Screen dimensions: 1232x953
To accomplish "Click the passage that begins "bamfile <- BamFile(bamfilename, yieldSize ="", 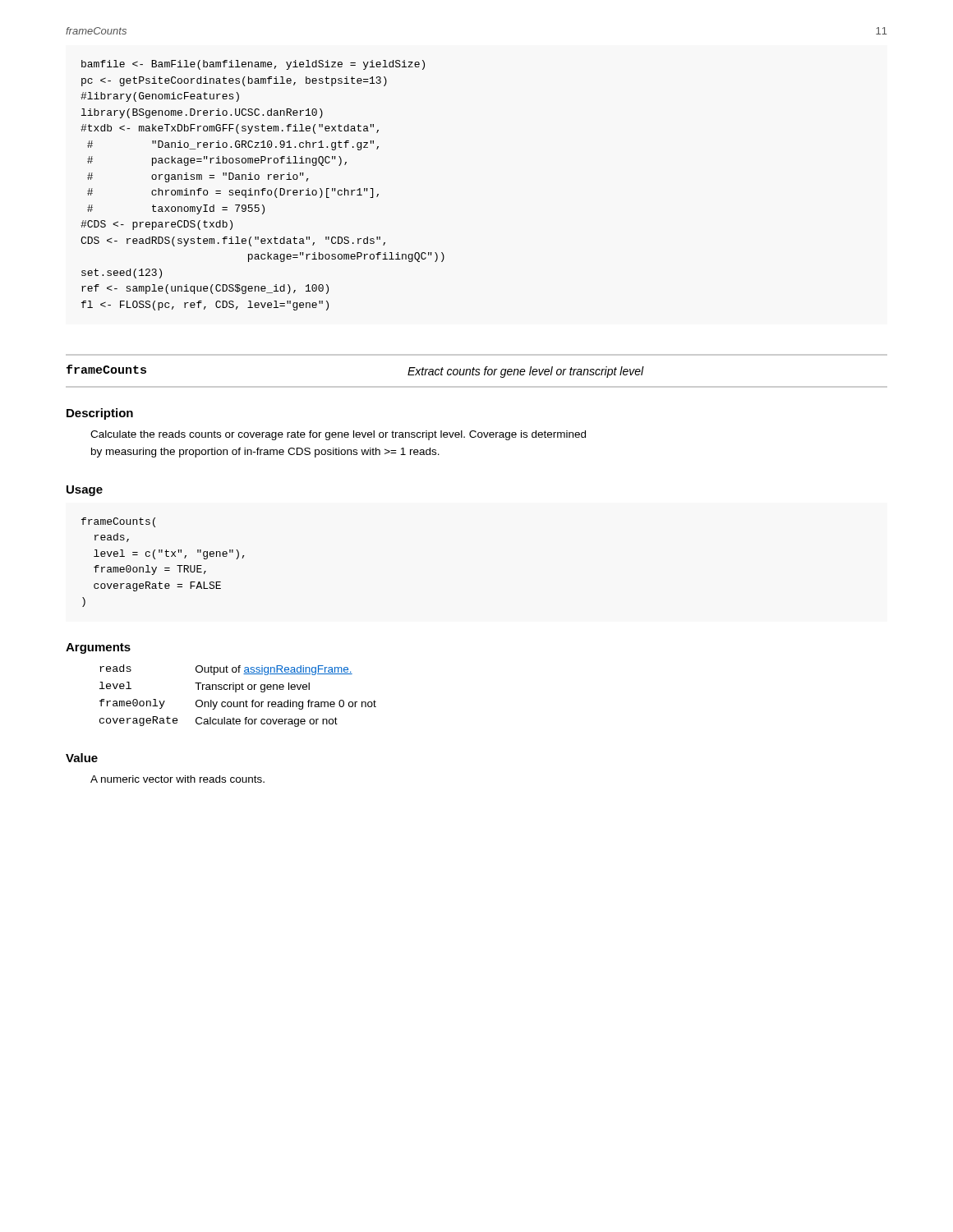I will (253, 65).
